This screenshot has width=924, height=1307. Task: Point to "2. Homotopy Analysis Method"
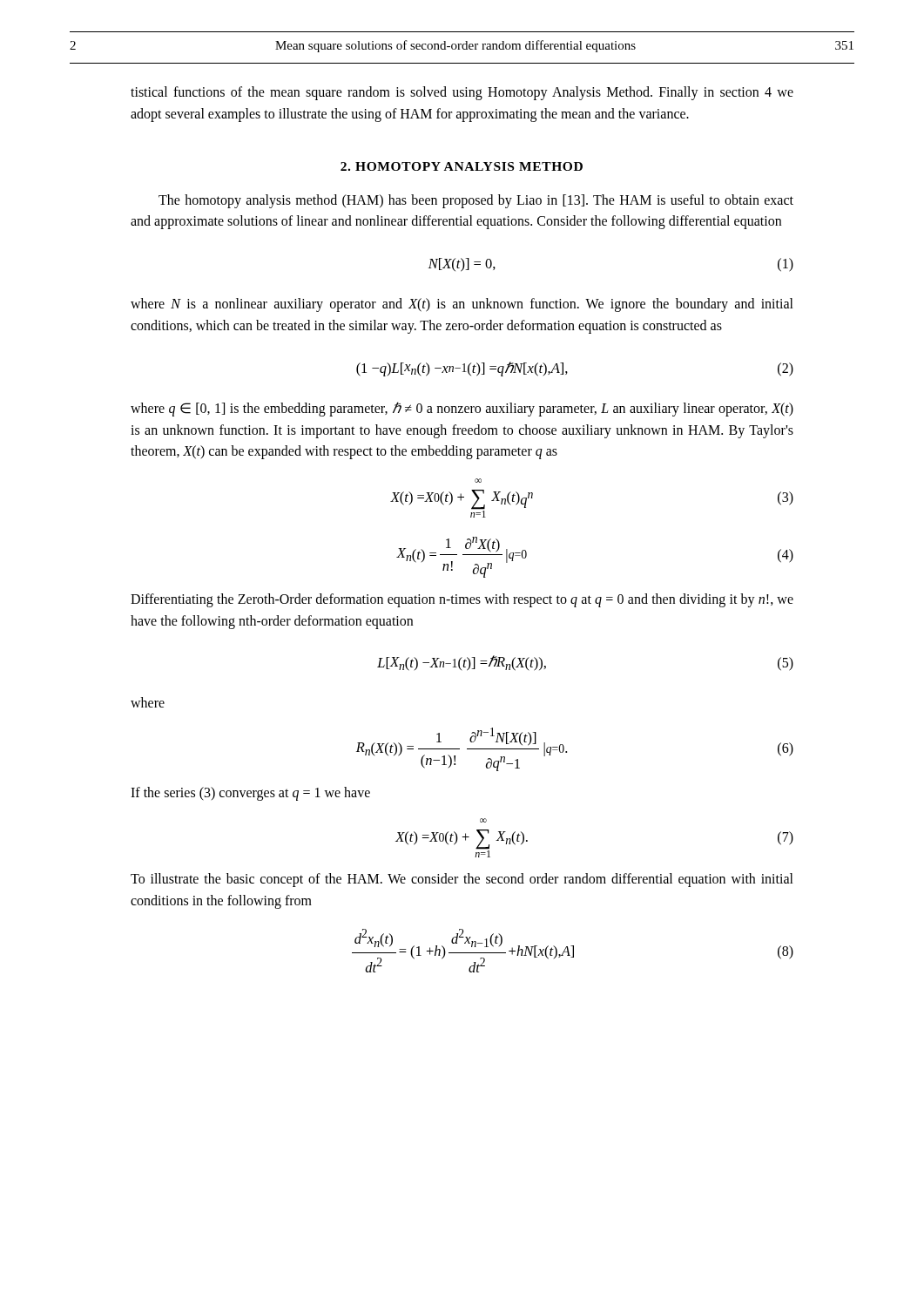coord(462,166)
